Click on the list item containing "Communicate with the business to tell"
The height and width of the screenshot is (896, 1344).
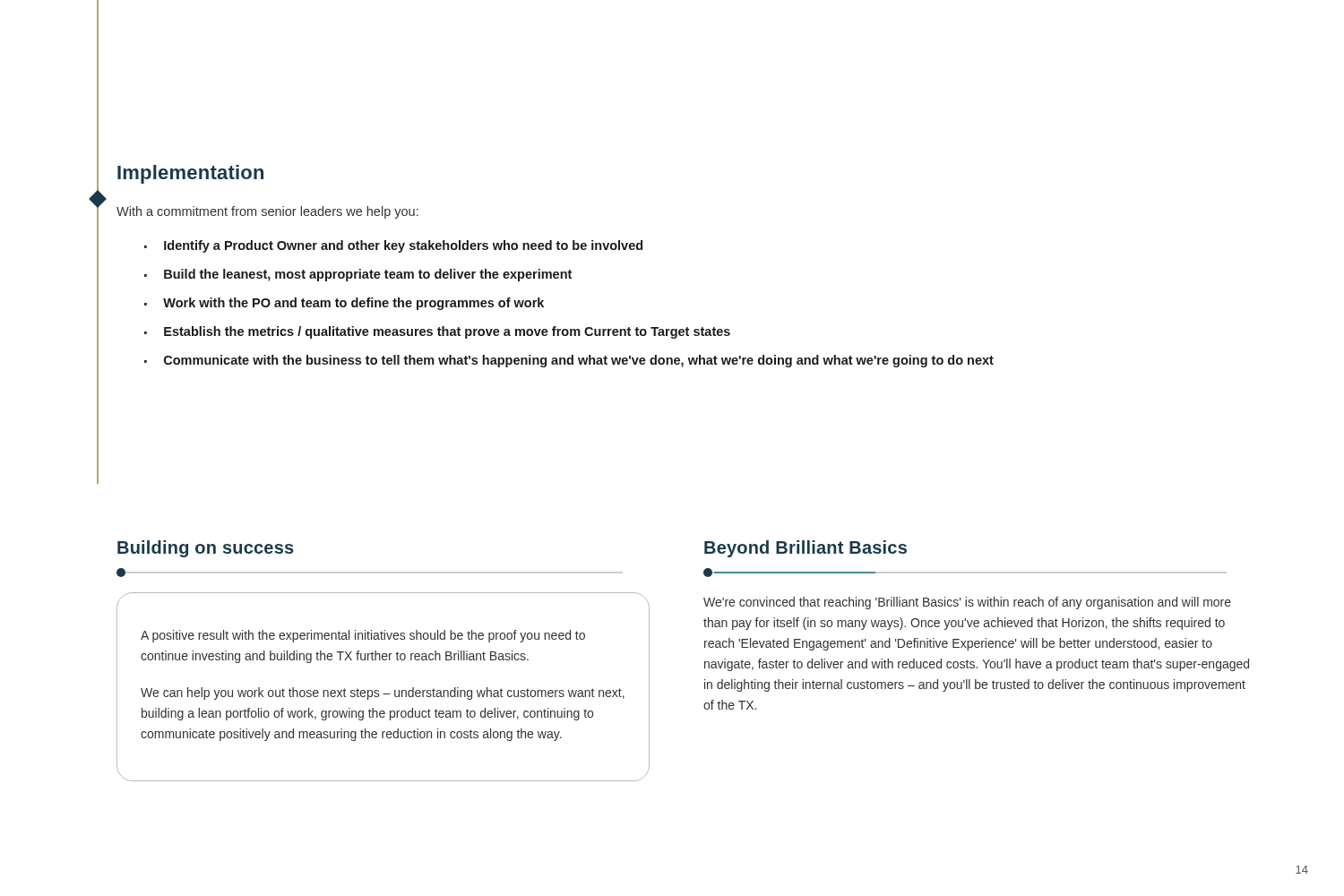point(578,360)
